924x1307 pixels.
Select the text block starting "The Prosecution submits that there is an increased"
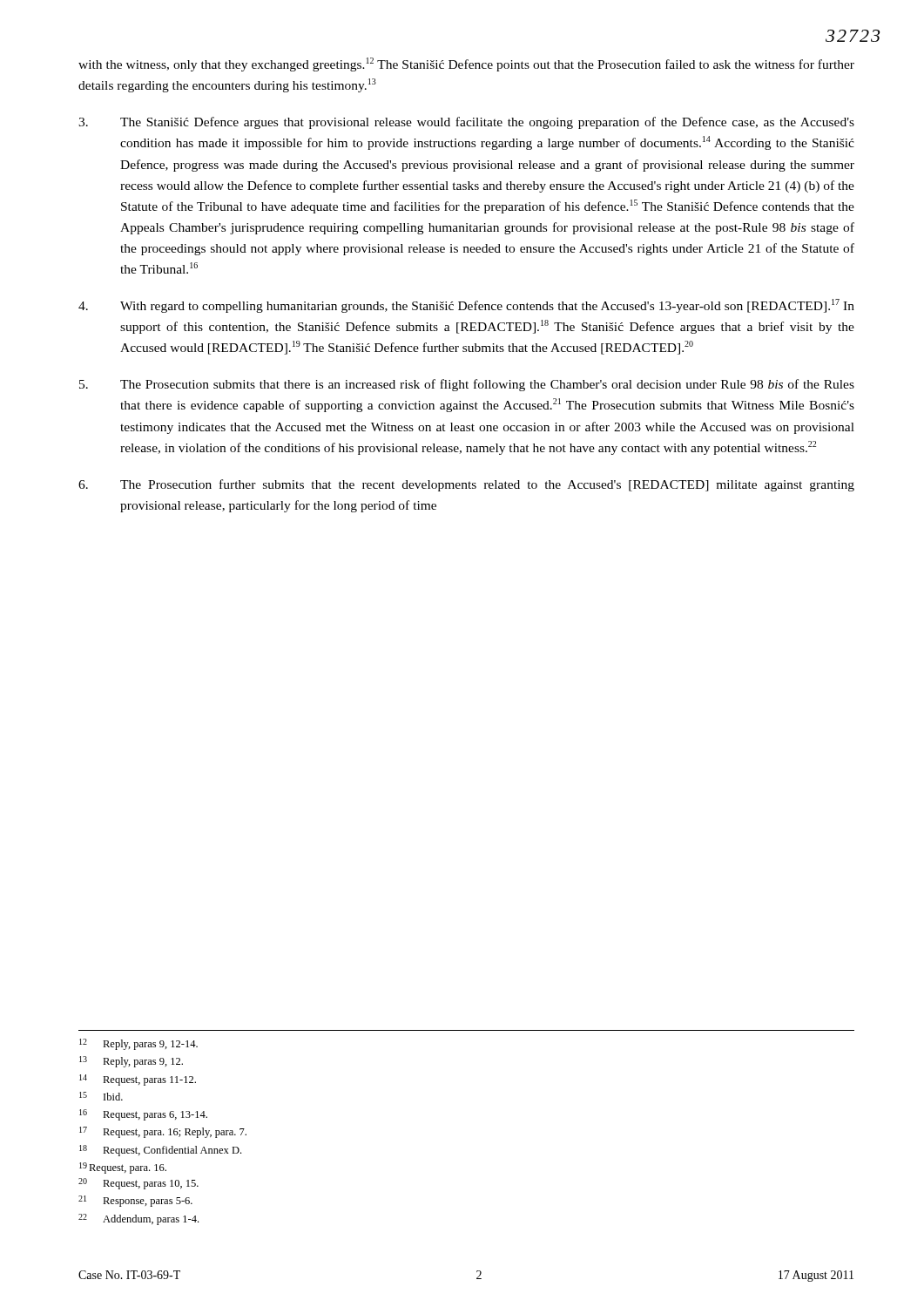(x=466, y=416)
